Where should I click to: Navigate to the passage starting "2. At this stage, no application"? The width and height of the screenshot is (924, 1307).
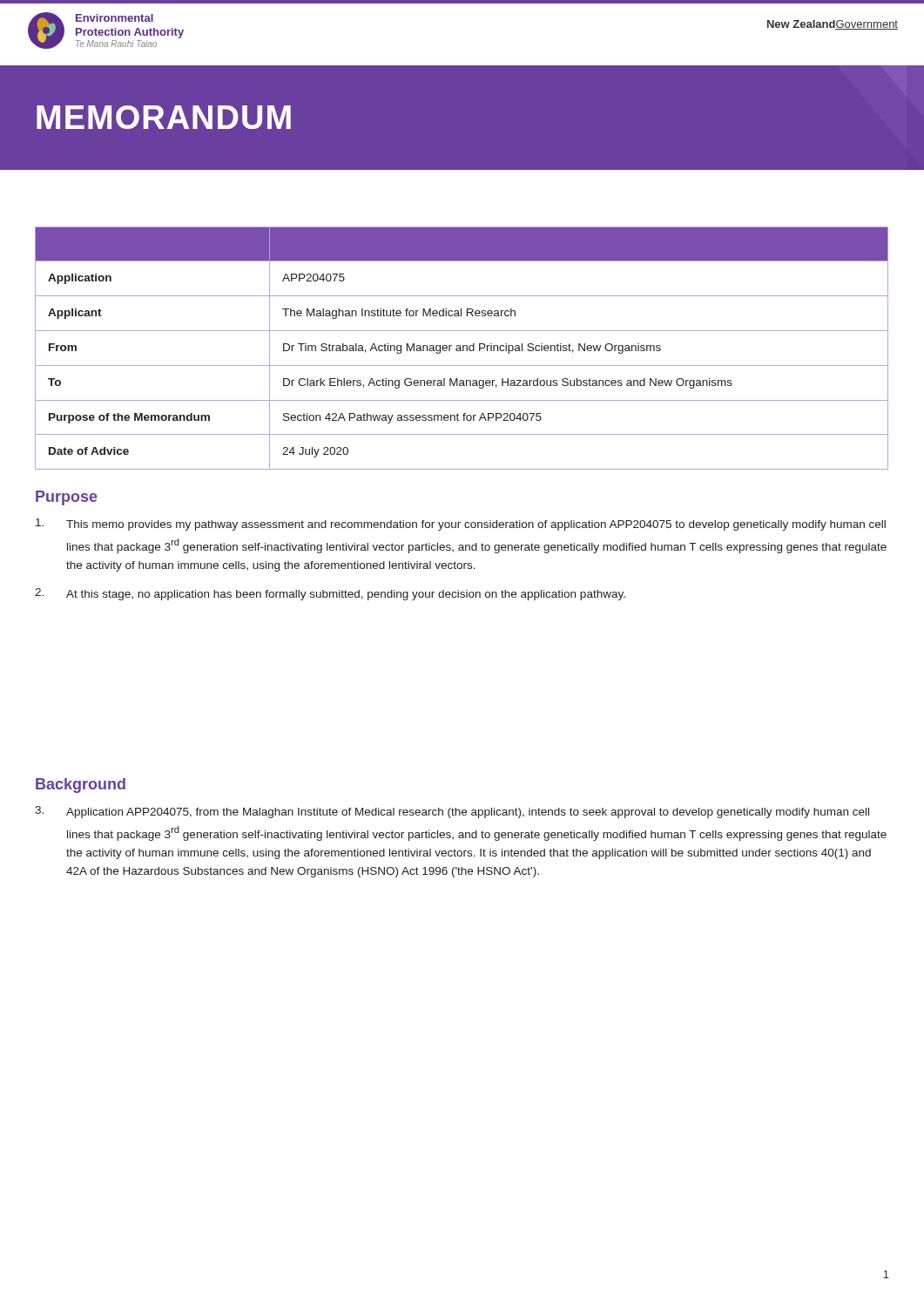330,594
